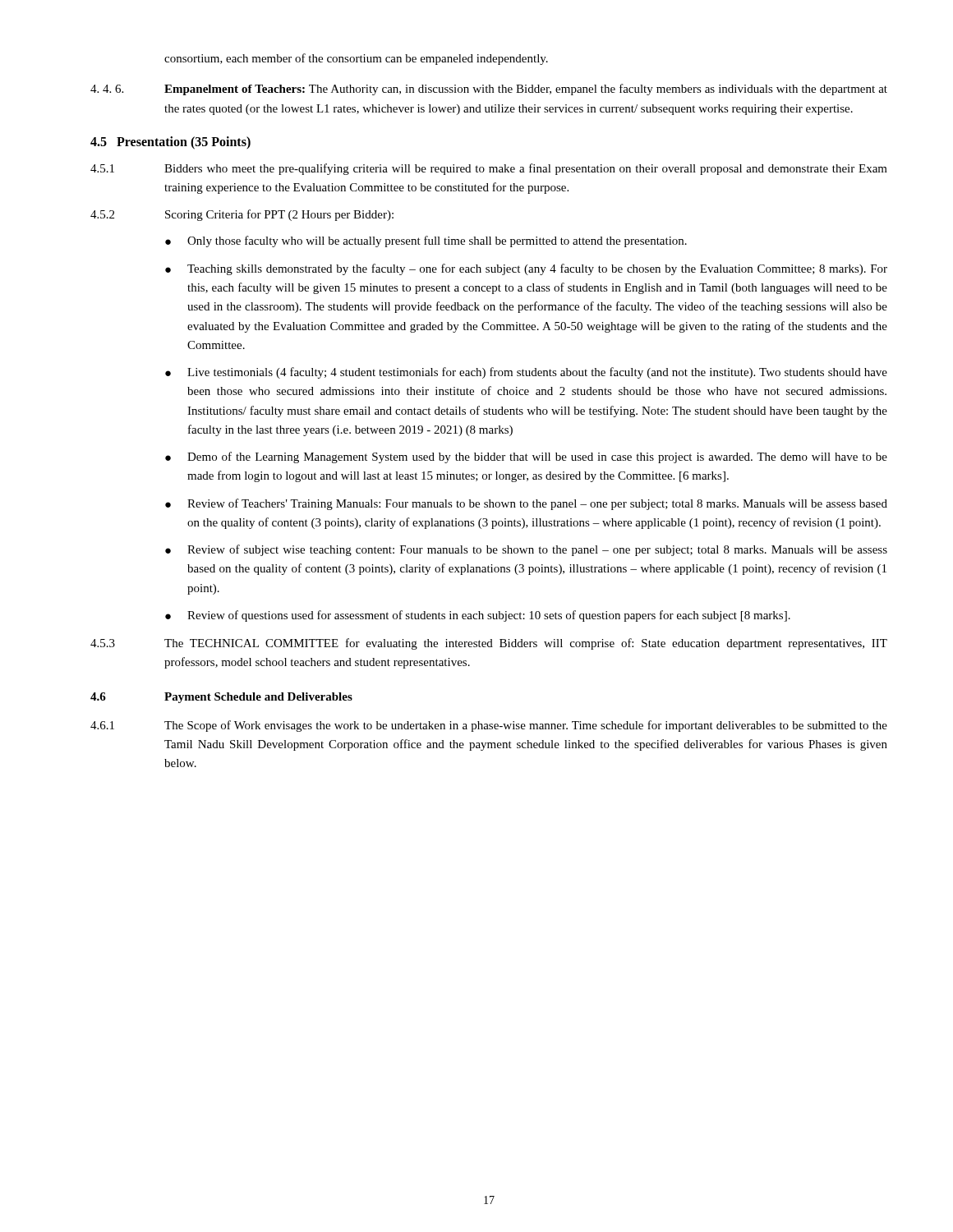The width and height of the screenshot is (953, 1232).
Task: Find the list item that says "4.5.2 Scoring Criteria for PPT (2 Hours per"
Action: (242, 215)
